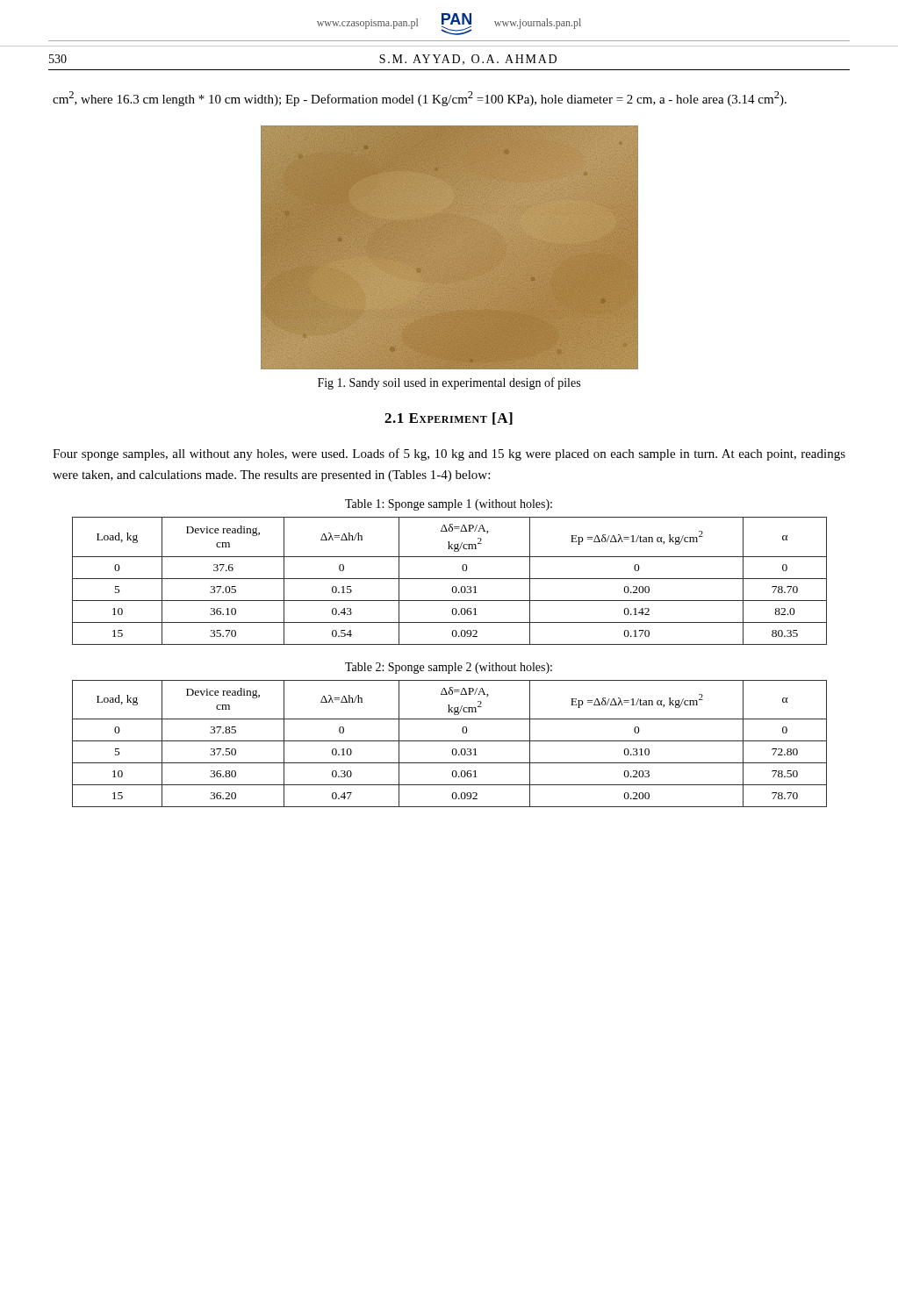Locate the photo
898x1316 pixels.
[449, 247]
